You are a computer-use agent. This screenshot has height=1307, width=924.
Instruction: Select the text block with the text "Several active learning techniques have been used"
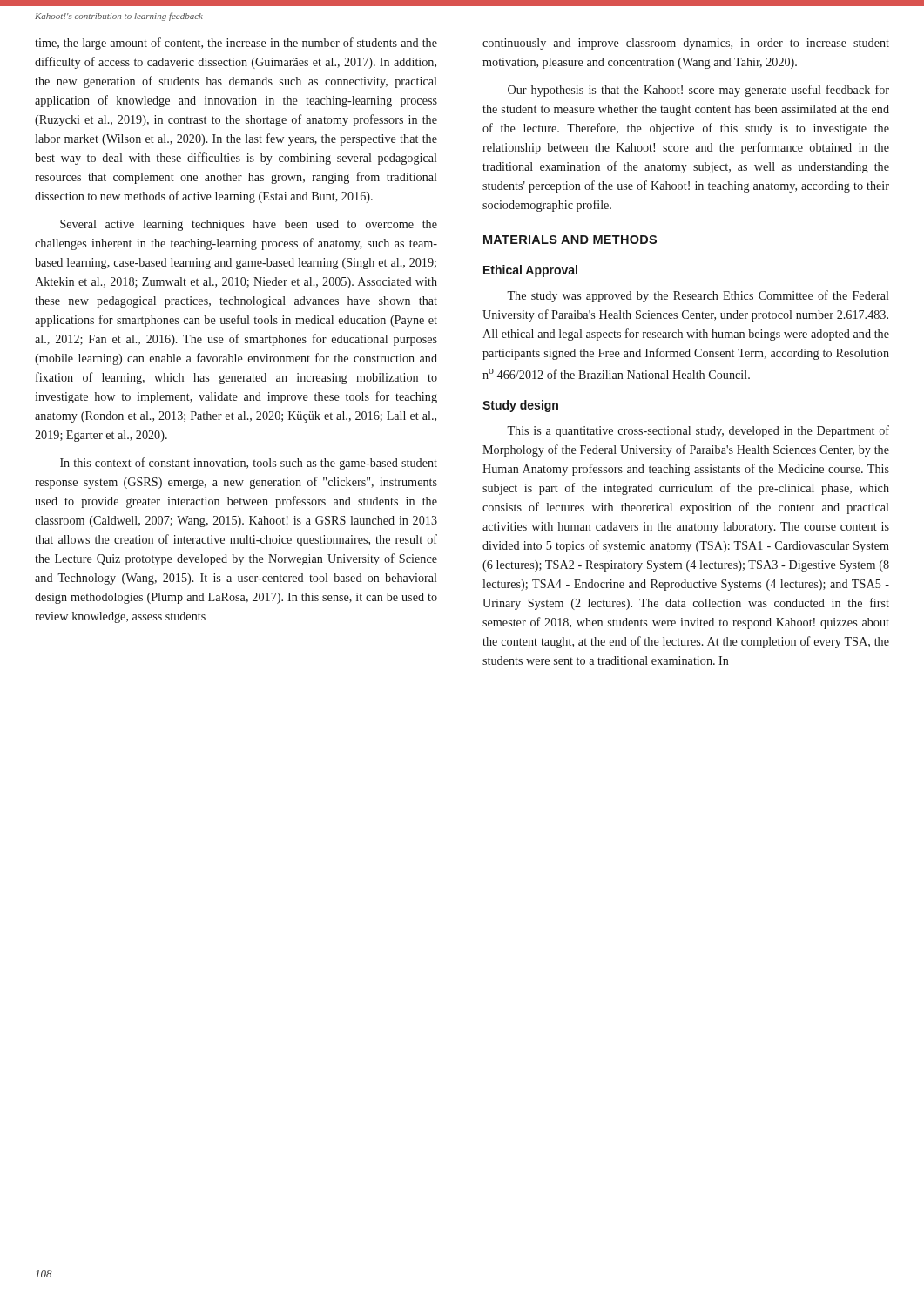tap(236, 329)
